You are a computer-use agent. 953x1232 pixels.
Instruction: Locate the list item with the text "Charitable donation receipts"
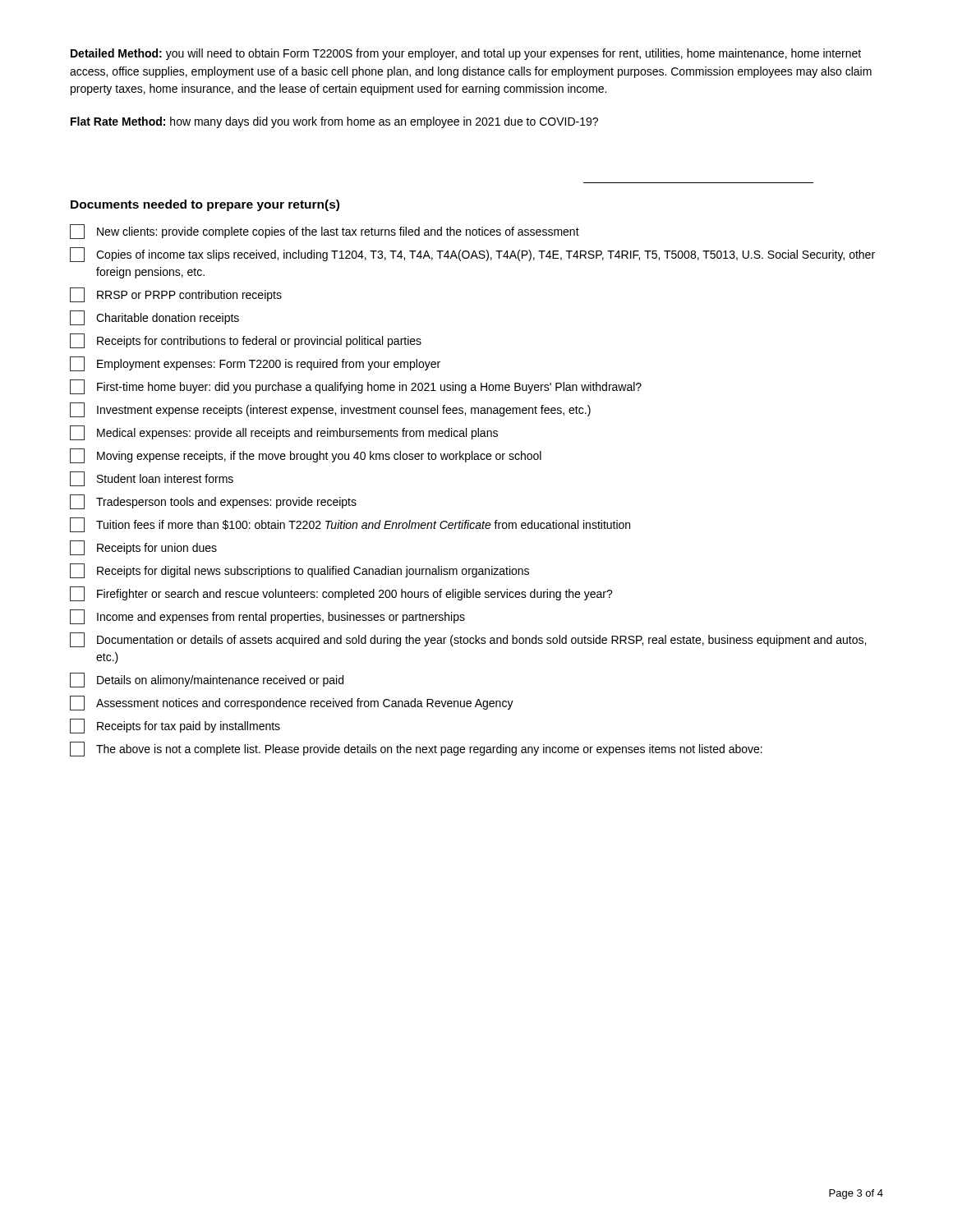tap(154, 318)
